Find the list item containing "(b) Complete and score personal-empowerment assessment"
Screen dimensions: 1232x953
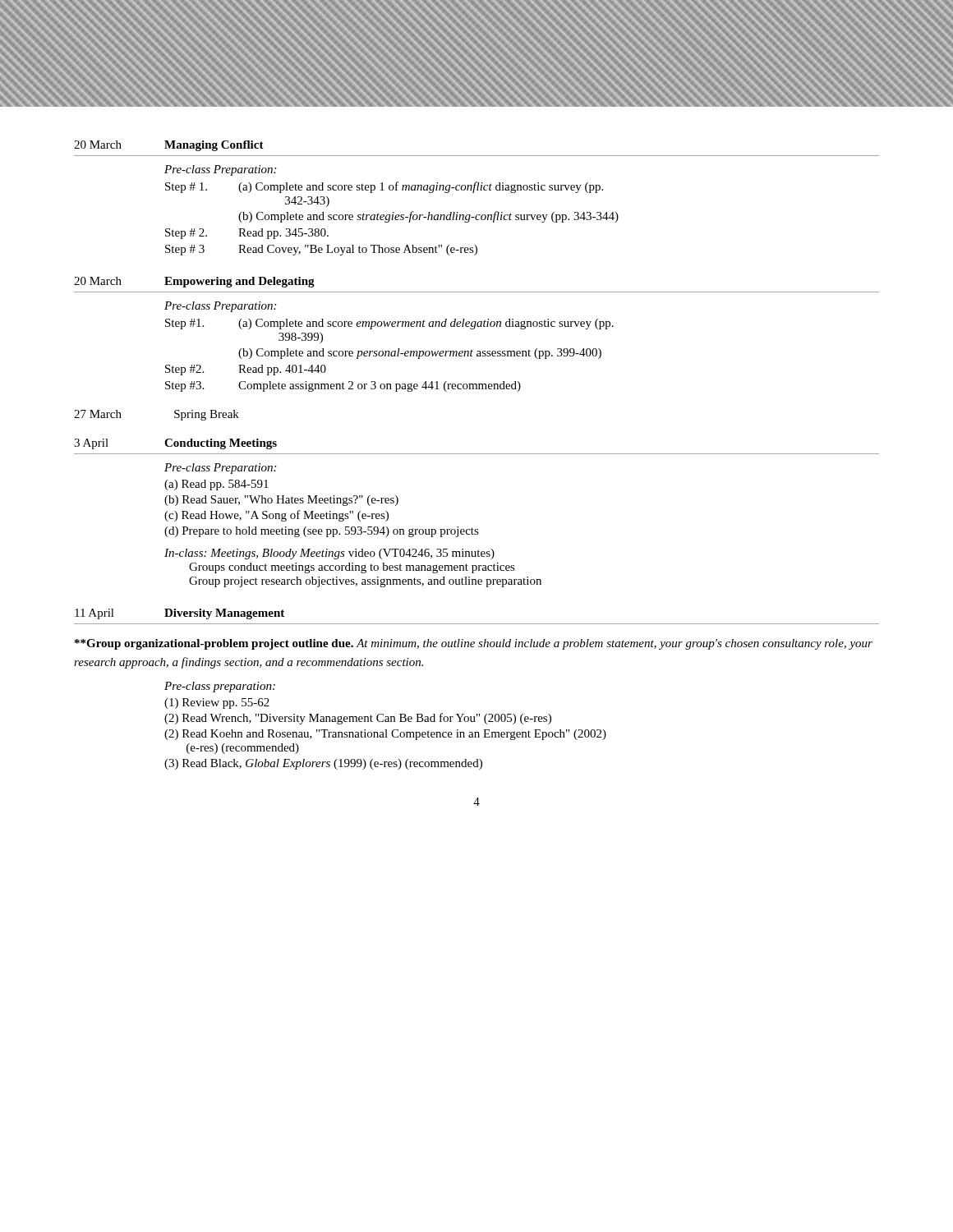pos(420,352)
